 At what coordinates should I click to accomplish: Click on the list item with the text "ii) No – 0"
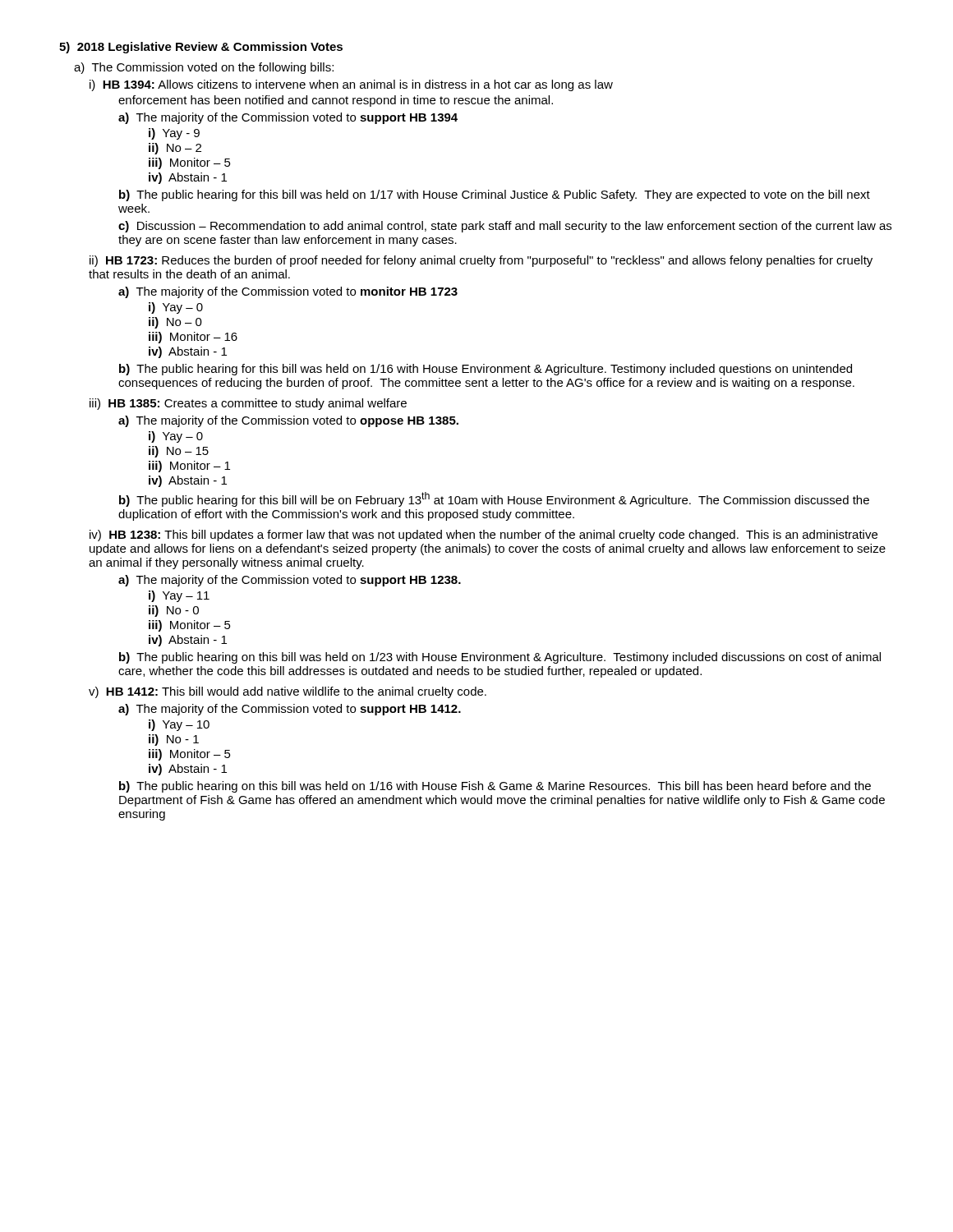point(175,322)
